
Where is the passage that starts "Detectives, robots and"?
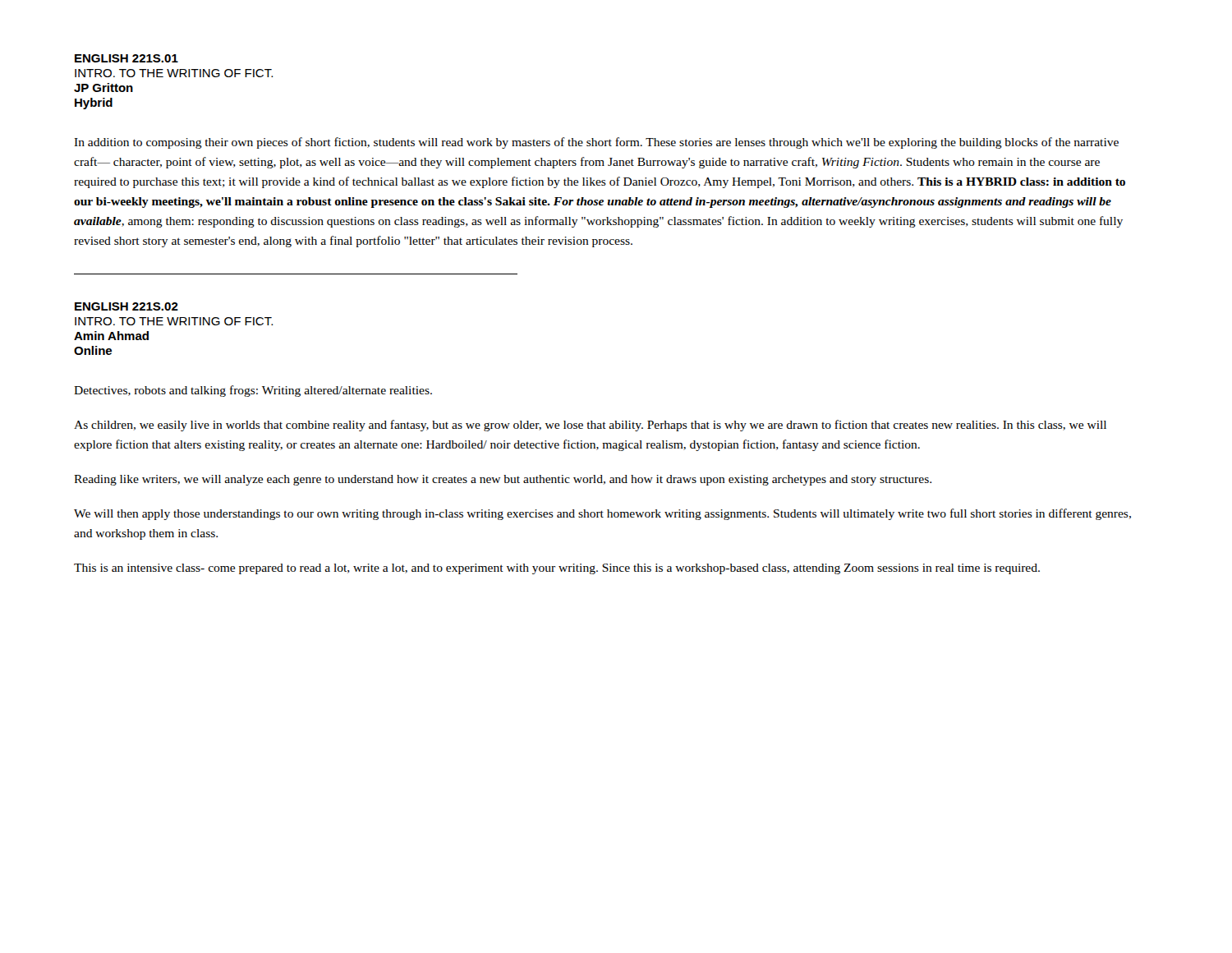[x=253, y=390]
